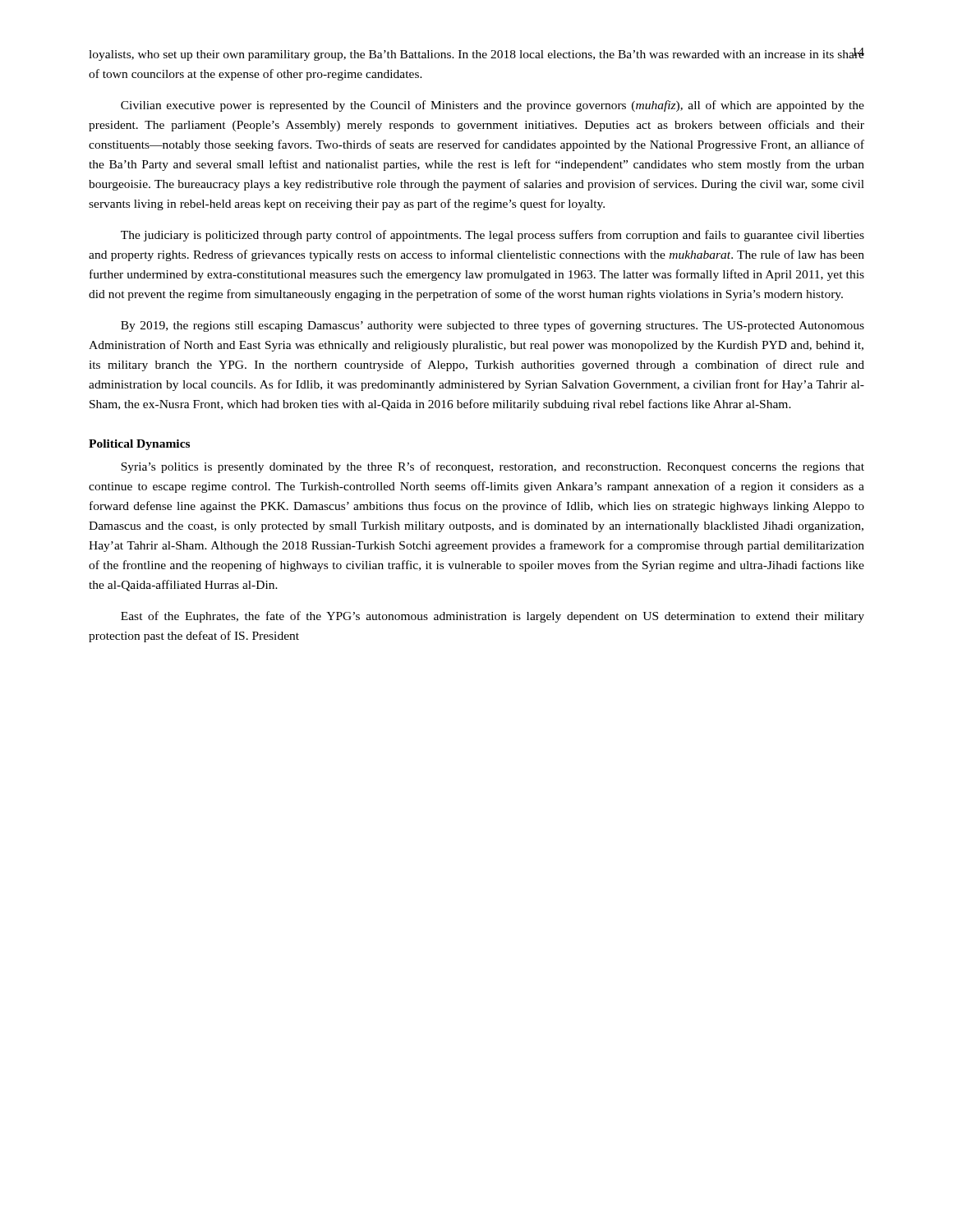This screenshot has height=1232, width=953.
Task: Locate the passage starting "loyalists, who set up their own paramilitary"
Action: click(x=476, y=64)
